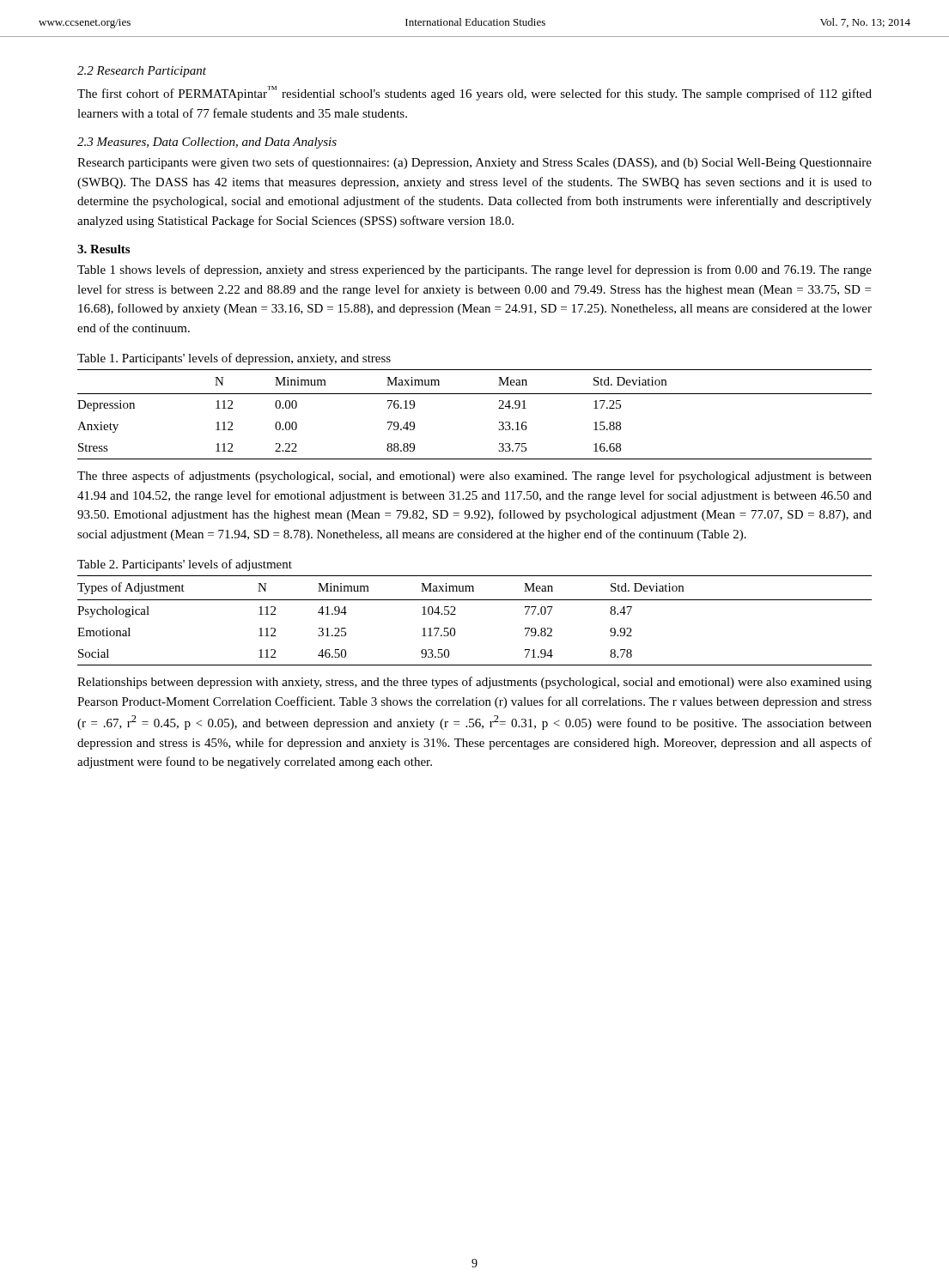
Task: Click on the caption that reads "Table 1. Participants' levels"
Action: [234, 358]
